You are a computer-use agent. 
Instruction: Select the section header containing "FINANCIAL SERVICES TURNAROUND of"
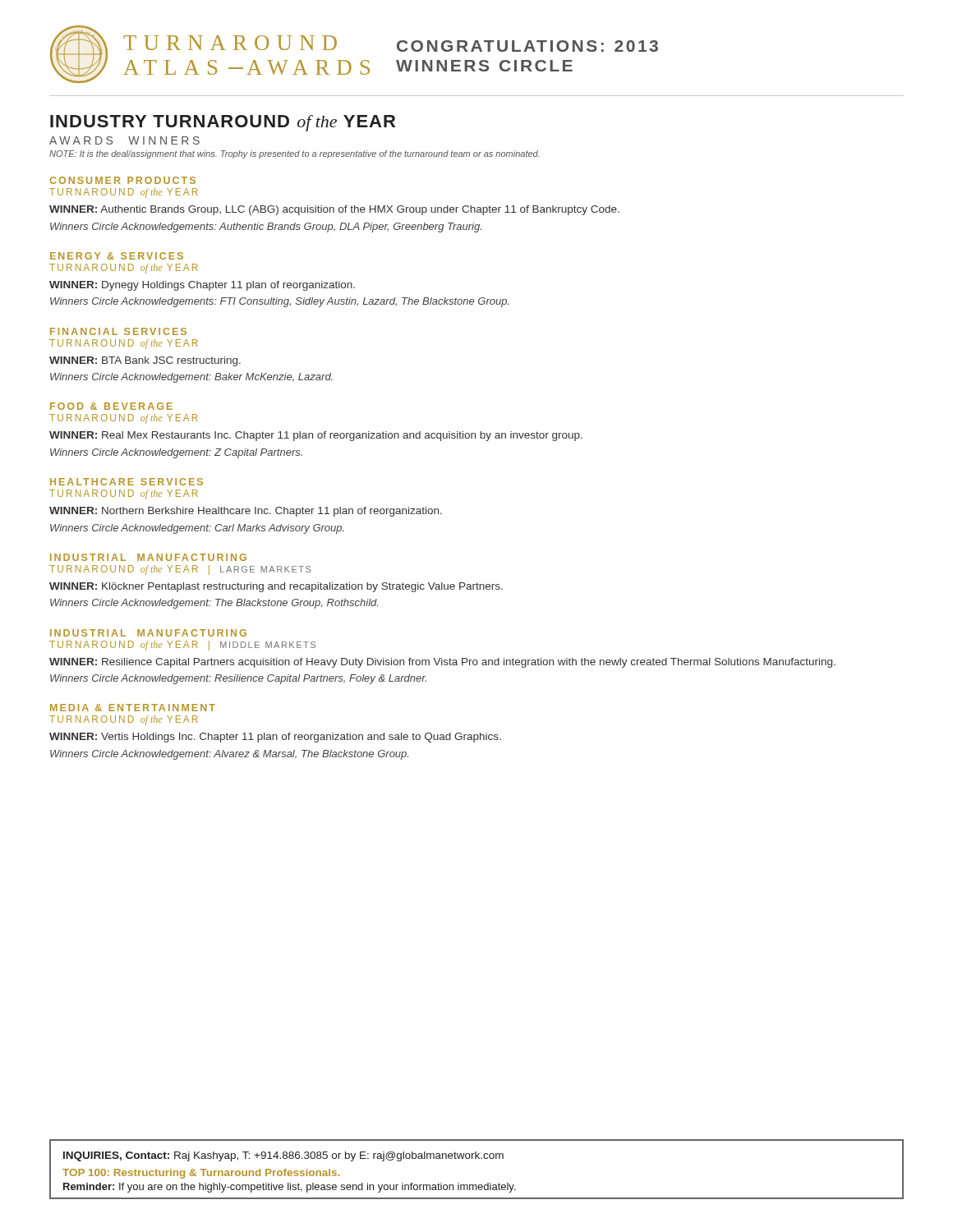(118, 331)
